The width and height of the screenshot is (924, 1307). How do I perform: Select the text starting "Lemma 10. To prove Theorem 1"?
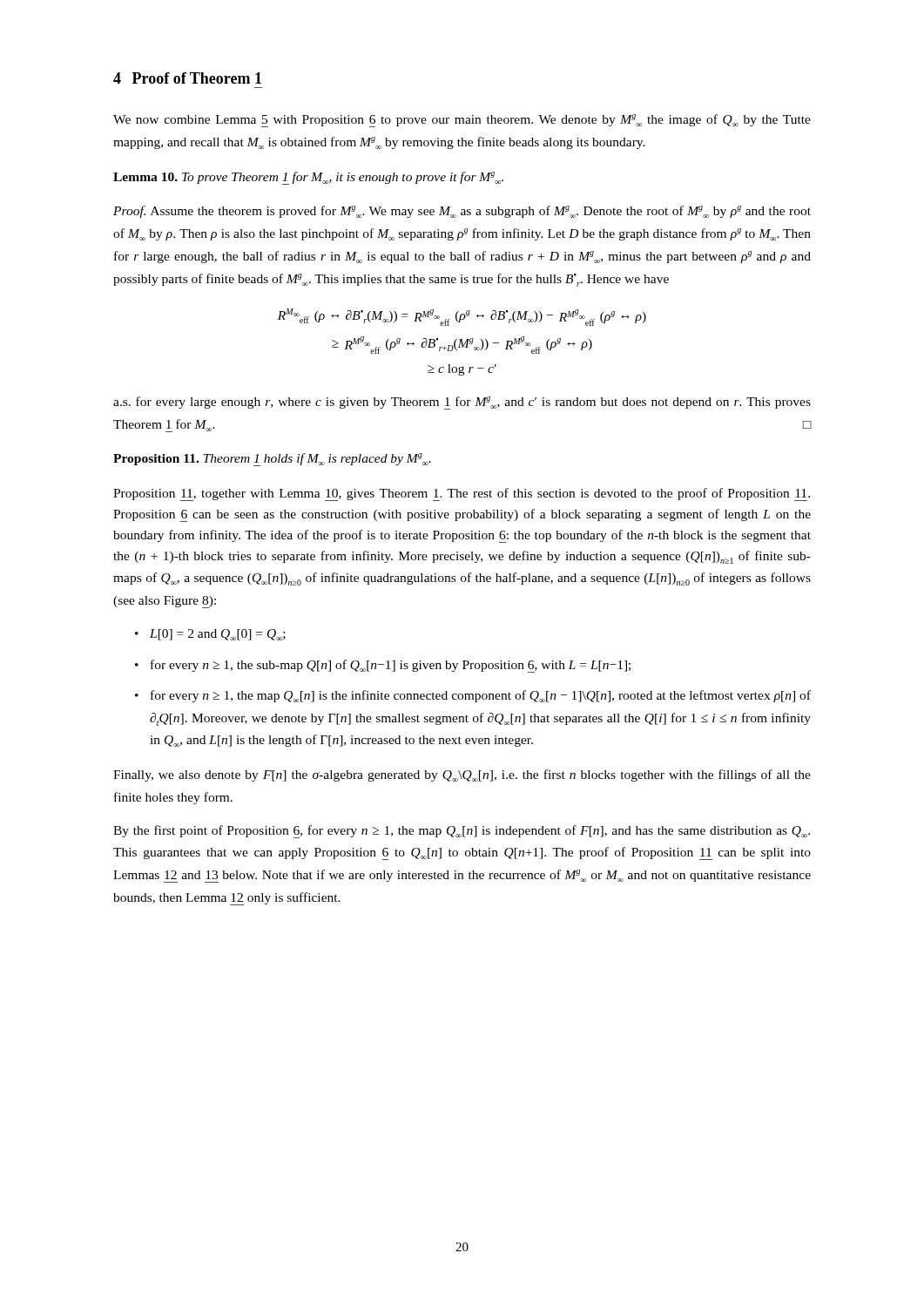pyautogui.click(x=462, y=177)
